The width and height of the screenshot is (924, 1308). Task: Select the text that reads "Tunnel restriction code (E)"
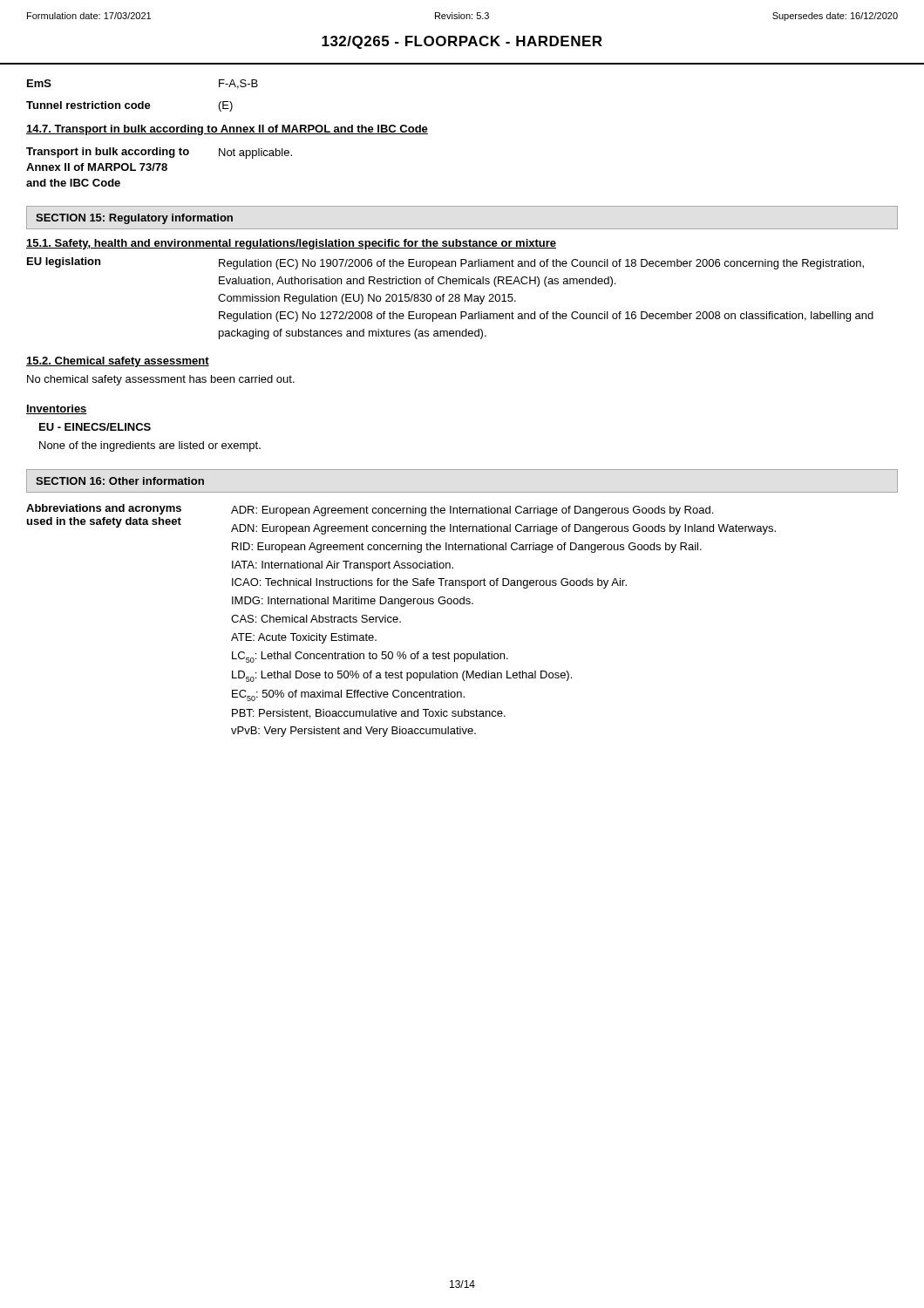[x=129, y=106]
